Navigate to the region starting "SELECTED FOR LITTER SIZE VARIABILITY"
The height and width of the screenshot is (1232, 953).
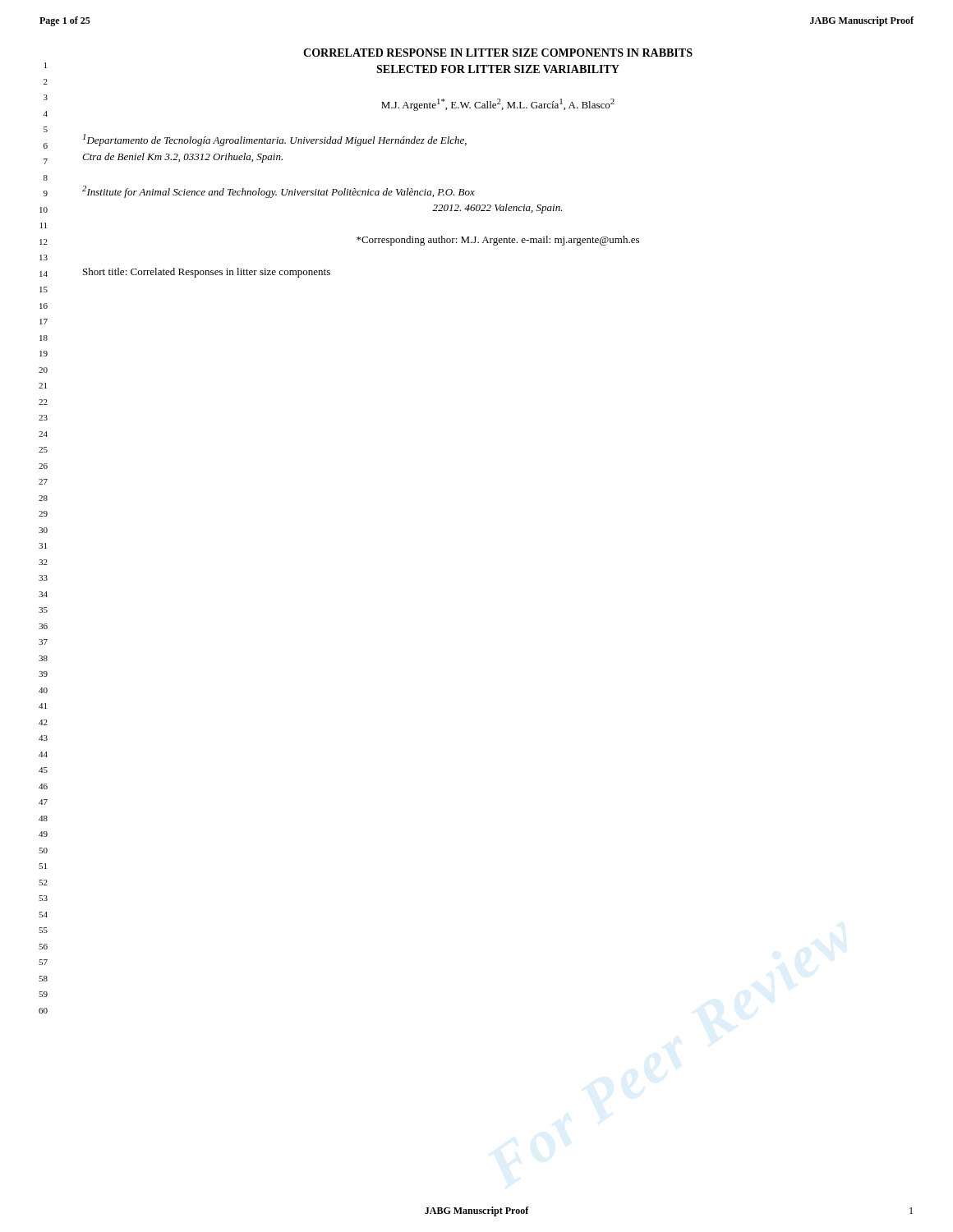coord(498,69)
